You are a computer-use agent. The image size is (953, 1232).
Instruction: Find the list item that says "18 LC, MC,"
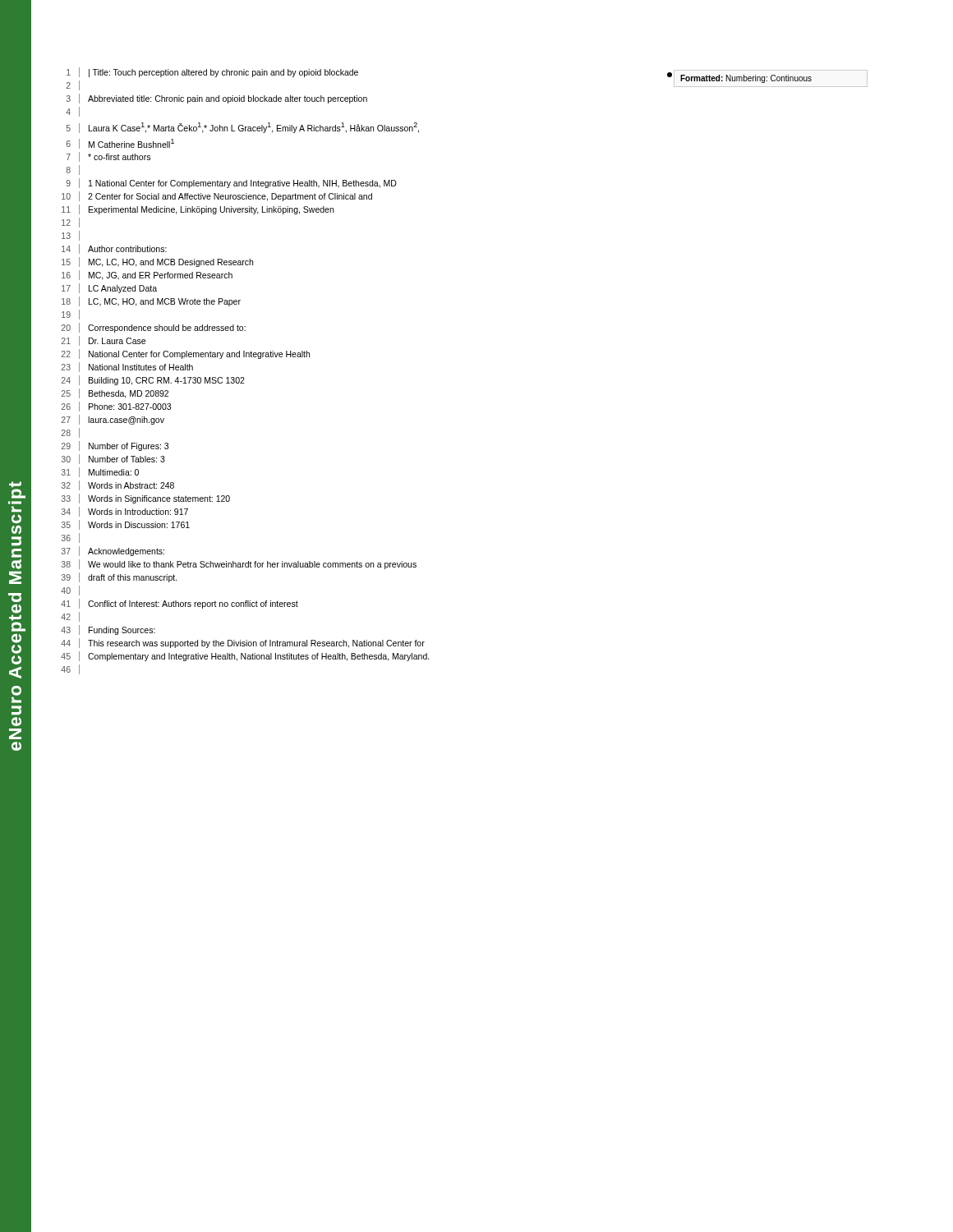click(151, 301)
